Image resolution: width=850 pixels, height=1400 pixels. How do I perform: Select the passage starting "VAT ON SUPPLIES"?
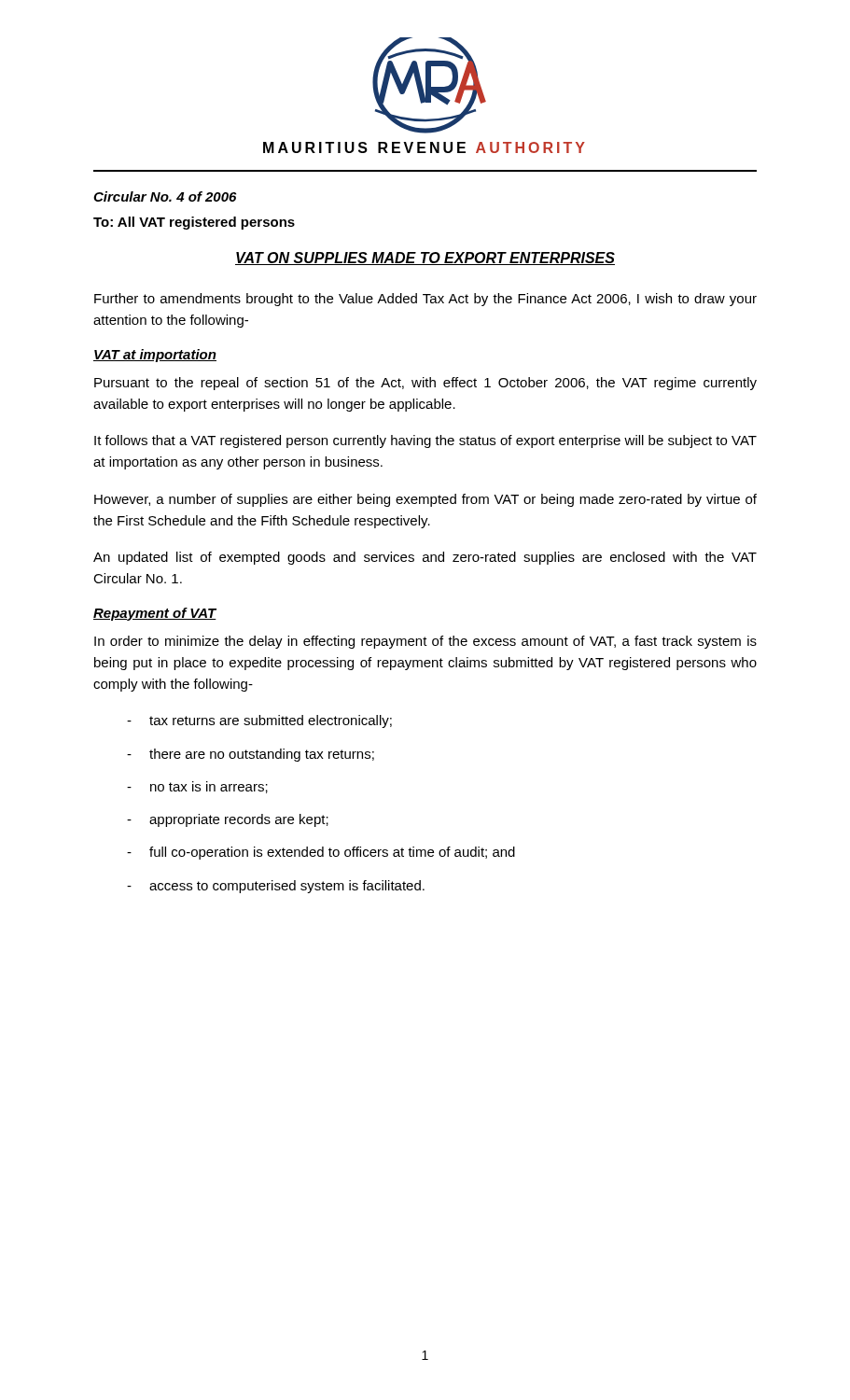tap(425, 258)
